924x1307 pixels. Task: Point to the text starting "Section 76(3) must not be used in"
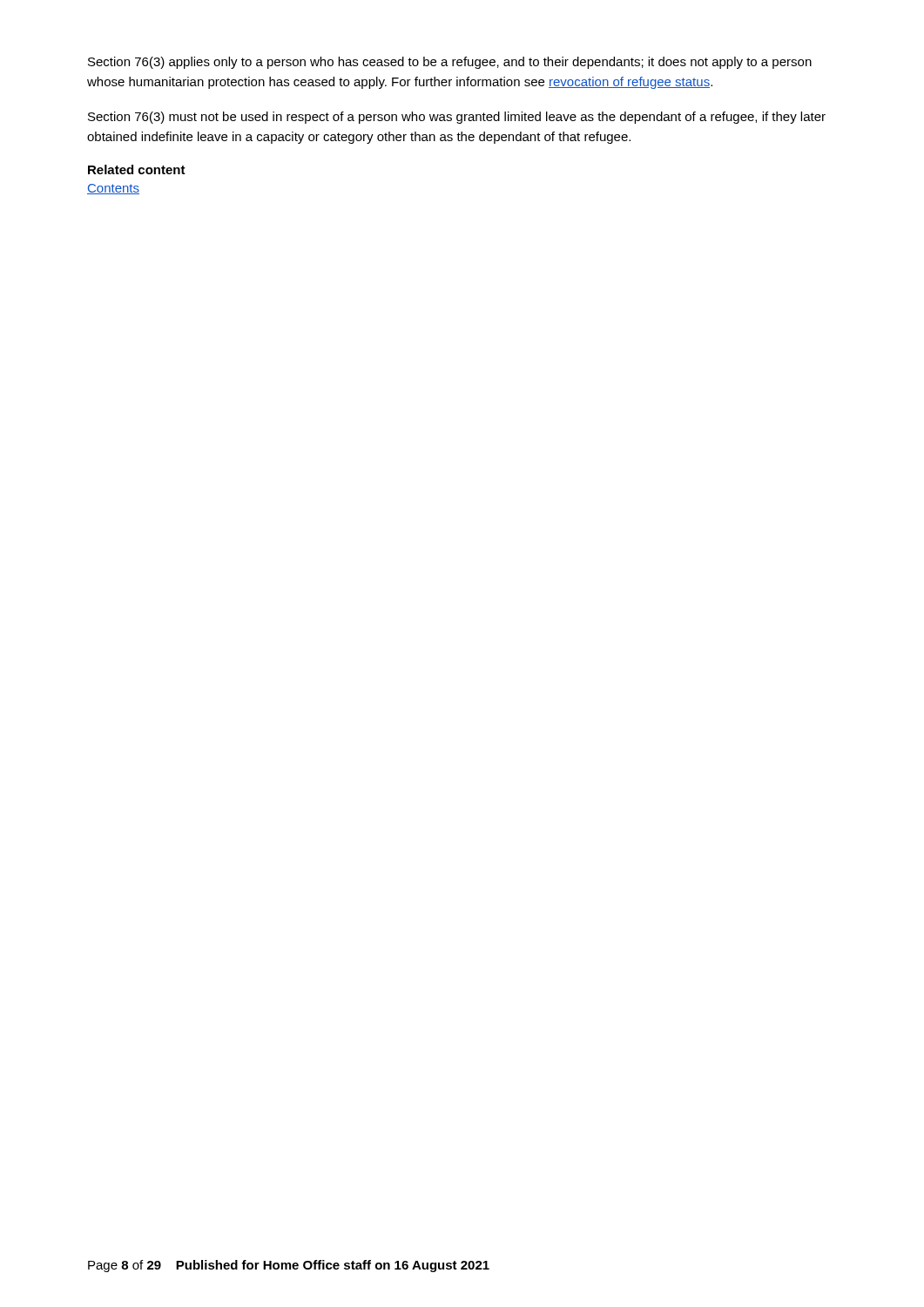click(x=456, y=126)
